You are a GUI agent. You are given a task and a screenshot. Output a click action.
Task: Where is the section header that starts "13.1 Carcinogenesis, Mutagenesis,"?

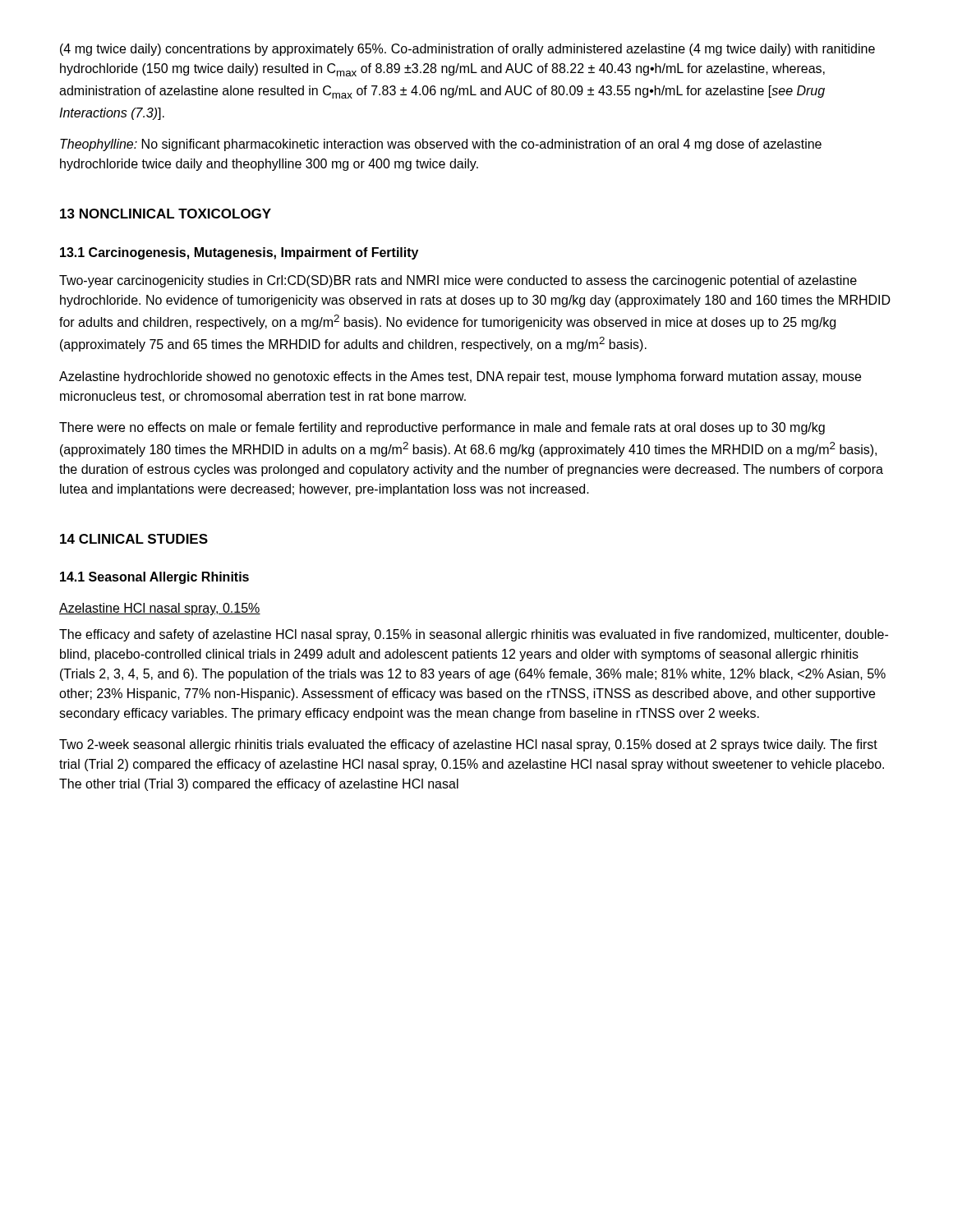239,253
